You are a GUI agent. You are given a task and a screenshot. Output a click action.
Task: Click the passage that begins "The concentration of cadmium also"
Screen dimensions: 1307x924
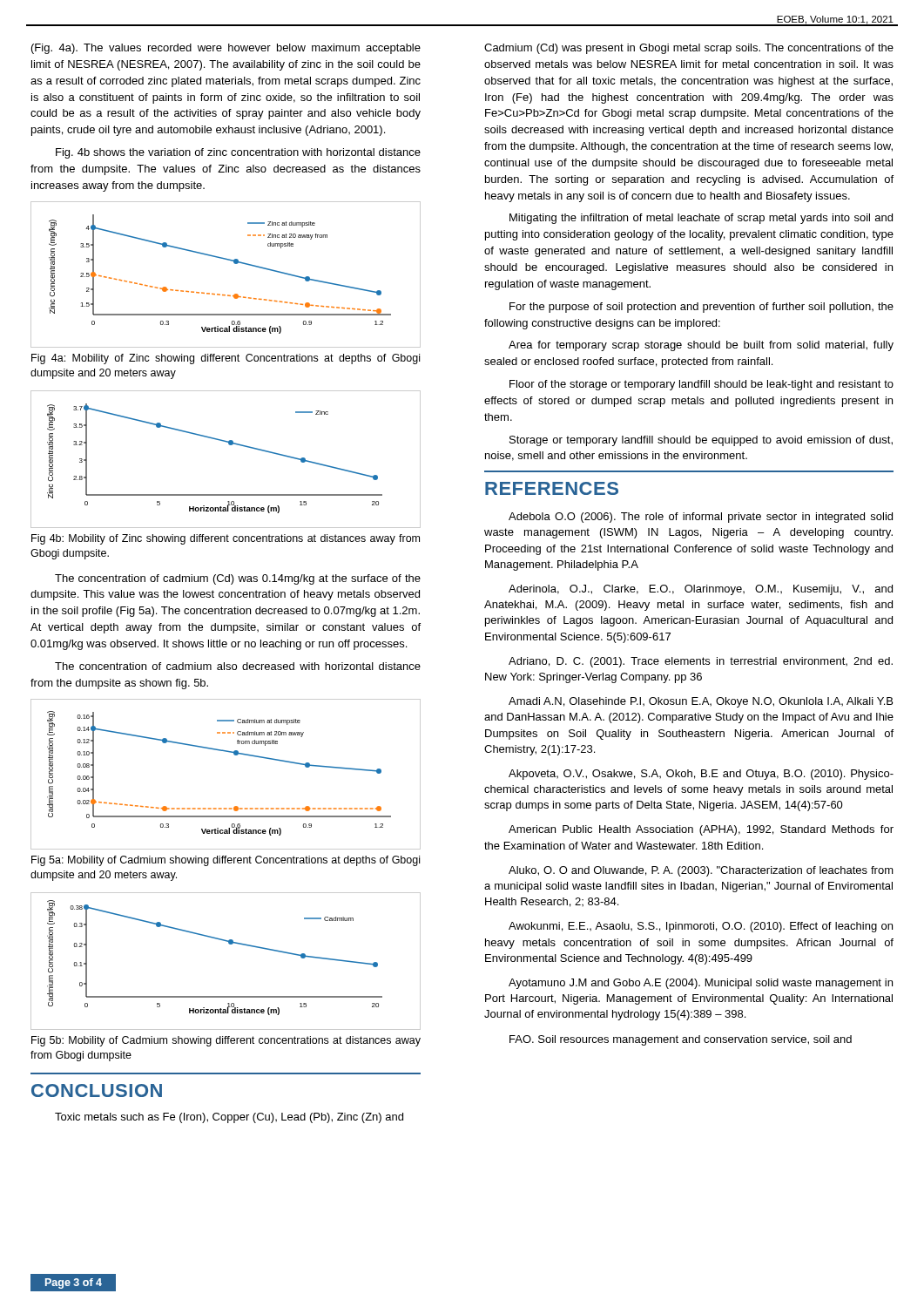226,675
